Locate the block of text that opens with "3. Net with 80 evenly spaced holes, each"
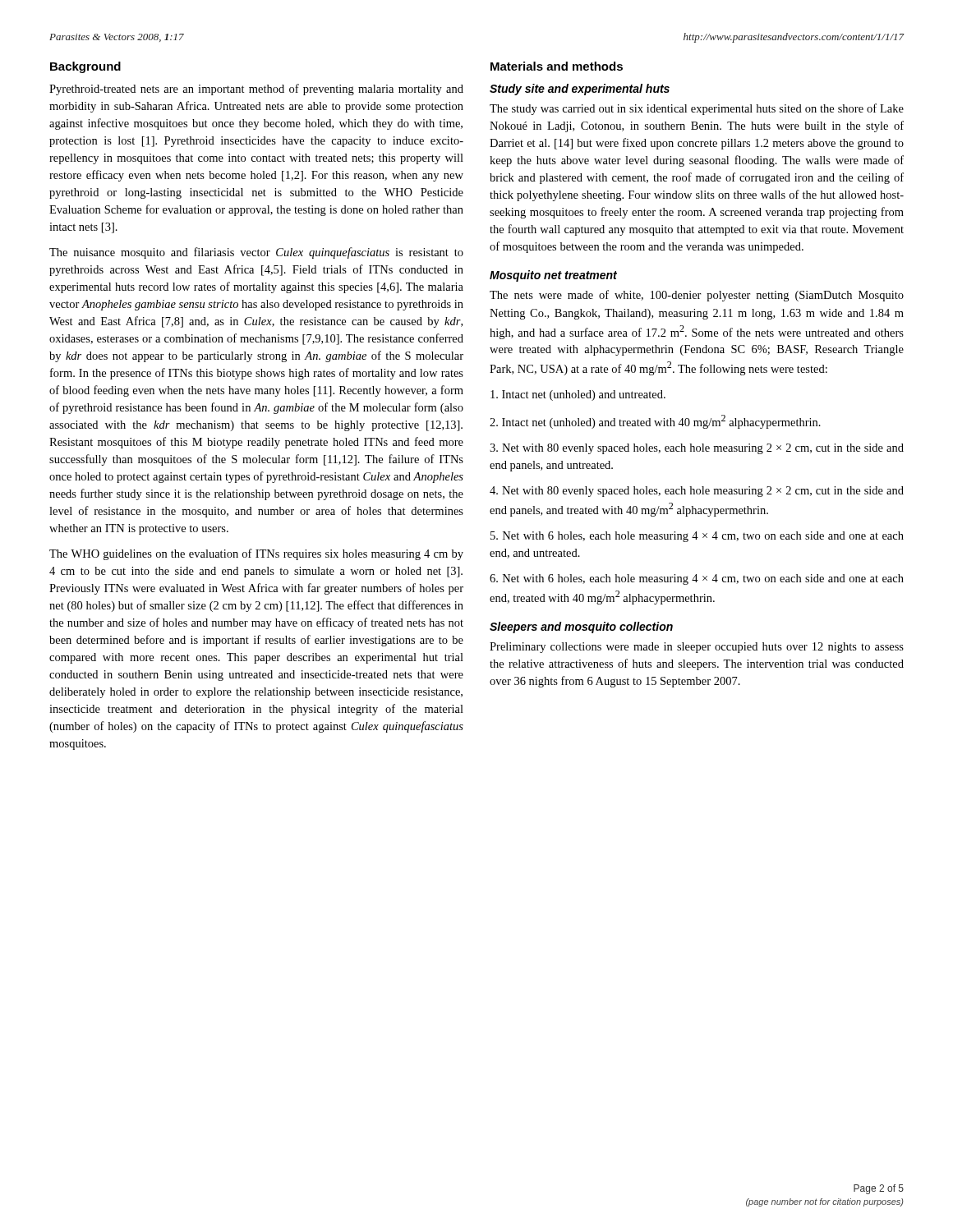Screen dimensions: 1232x953 click(x=697, y=457)
